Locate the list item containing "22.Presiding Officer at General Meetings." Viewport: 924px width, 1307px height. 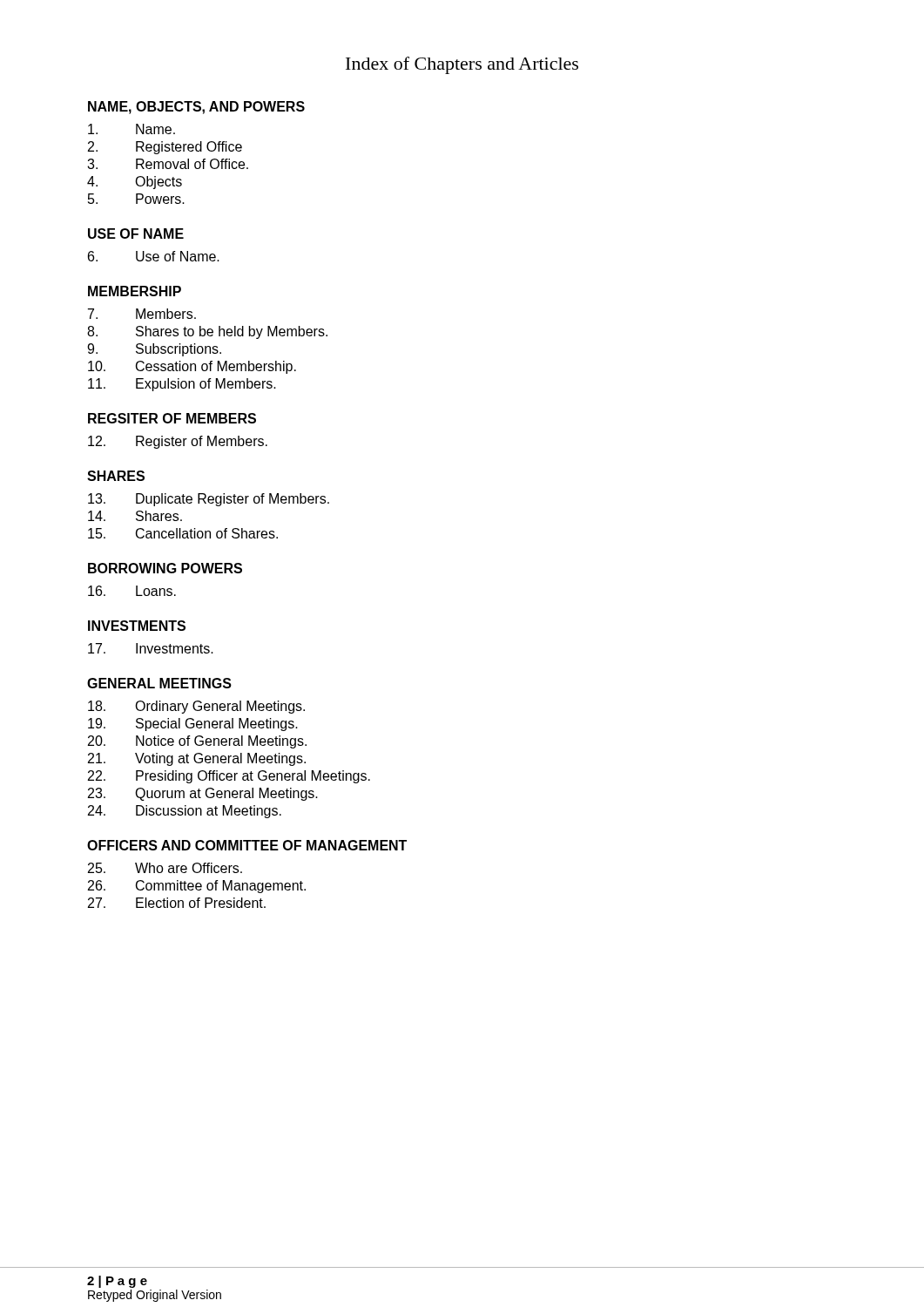coord(229,777)
